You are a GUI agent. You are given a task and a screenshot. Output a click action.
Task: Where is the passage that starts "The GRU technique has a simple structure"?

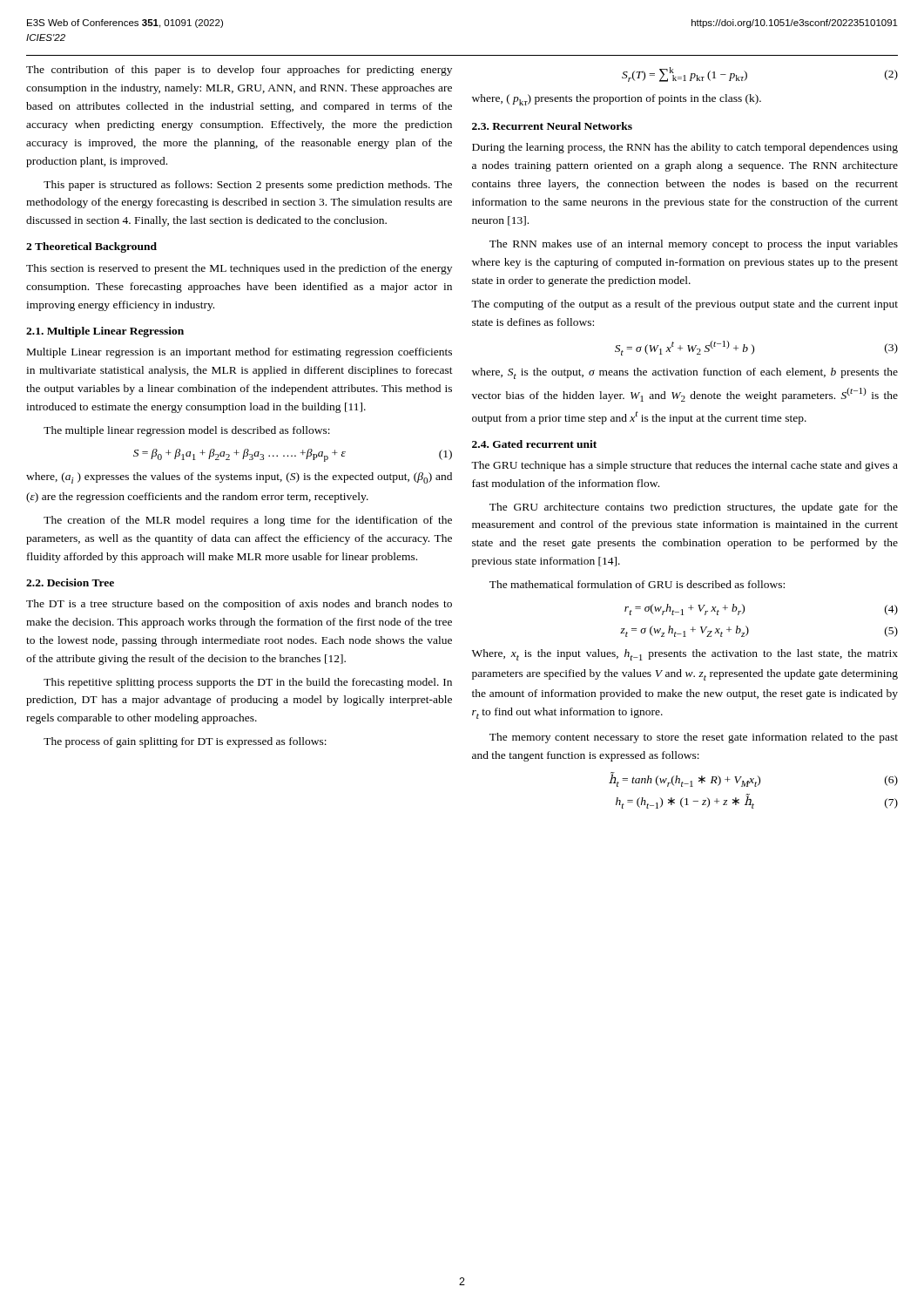click(x=685, y=525)
